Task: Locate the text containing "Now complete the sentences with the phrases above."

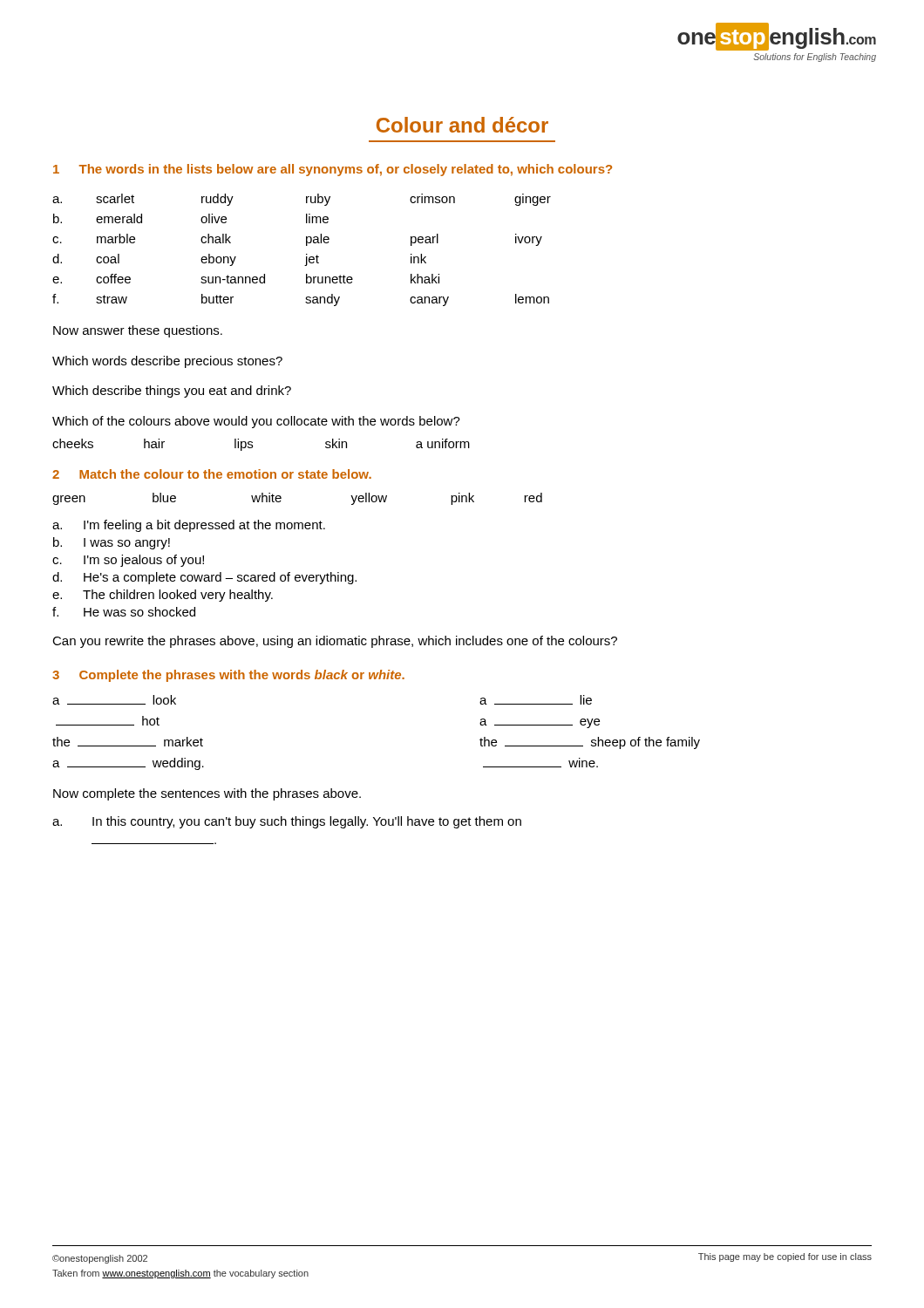Action: (x=207, y=793)
